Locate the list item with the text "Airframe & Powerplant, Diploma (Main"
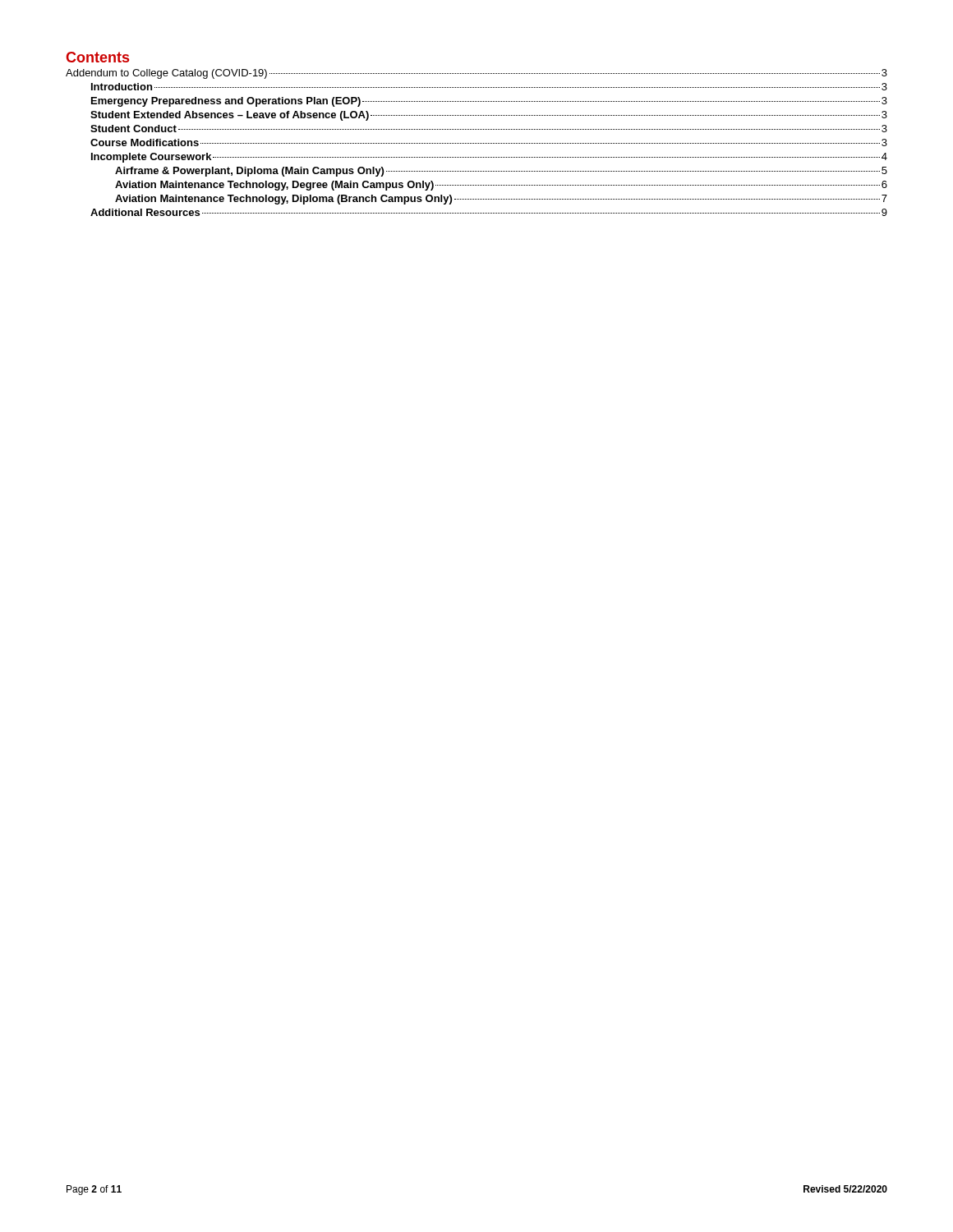This screenshot has width=953, height=1232. point(501,170)
